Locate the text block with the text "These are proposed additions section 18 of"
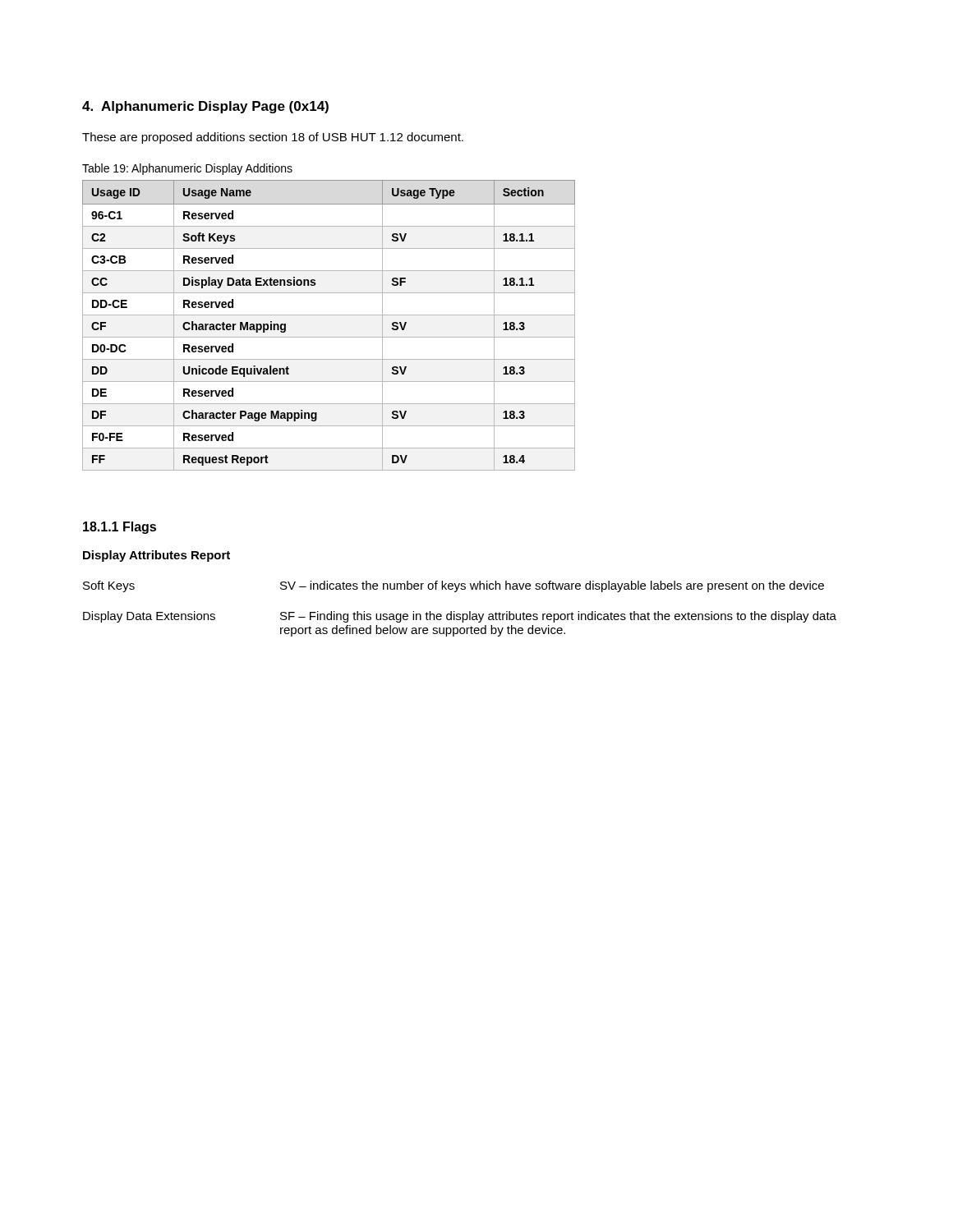This screenshot has width=953, height=1232. coord(273,137)
